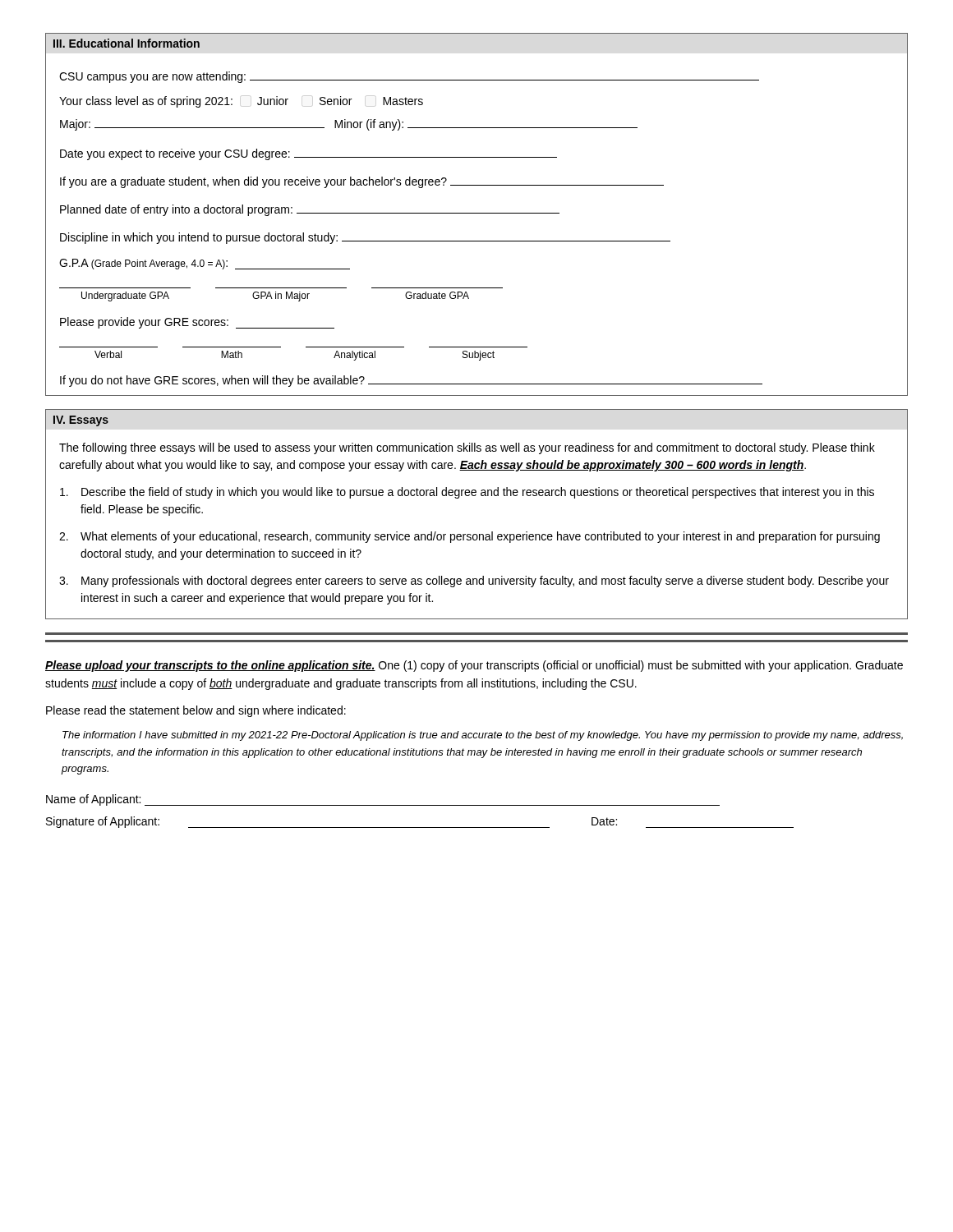
Task: Locate the element starting "If you are a graduate"
Action: 361,179
